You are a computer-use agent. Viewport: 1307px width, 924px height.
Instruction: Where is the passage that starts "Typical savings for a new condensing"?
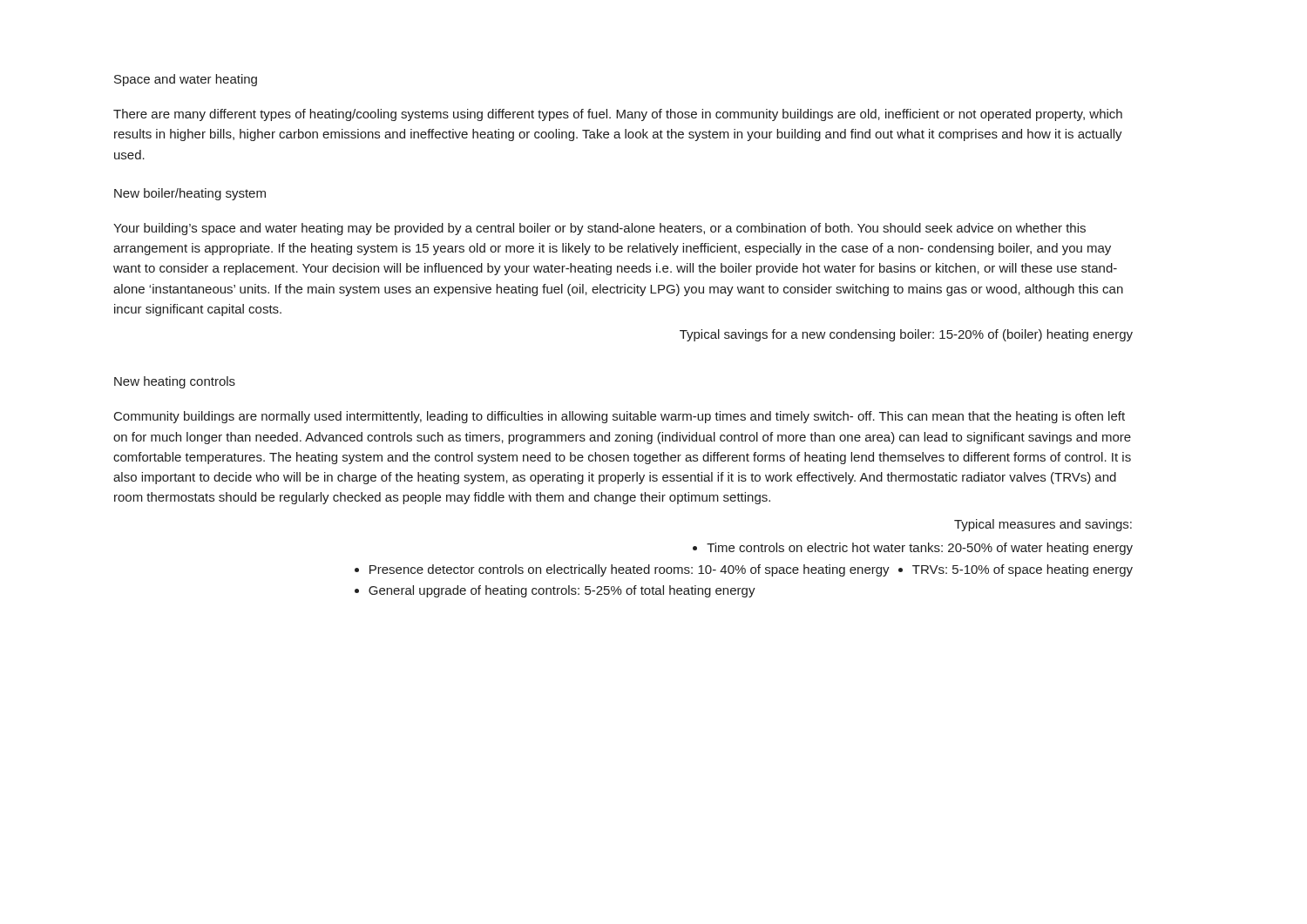(x=906, y=334)
